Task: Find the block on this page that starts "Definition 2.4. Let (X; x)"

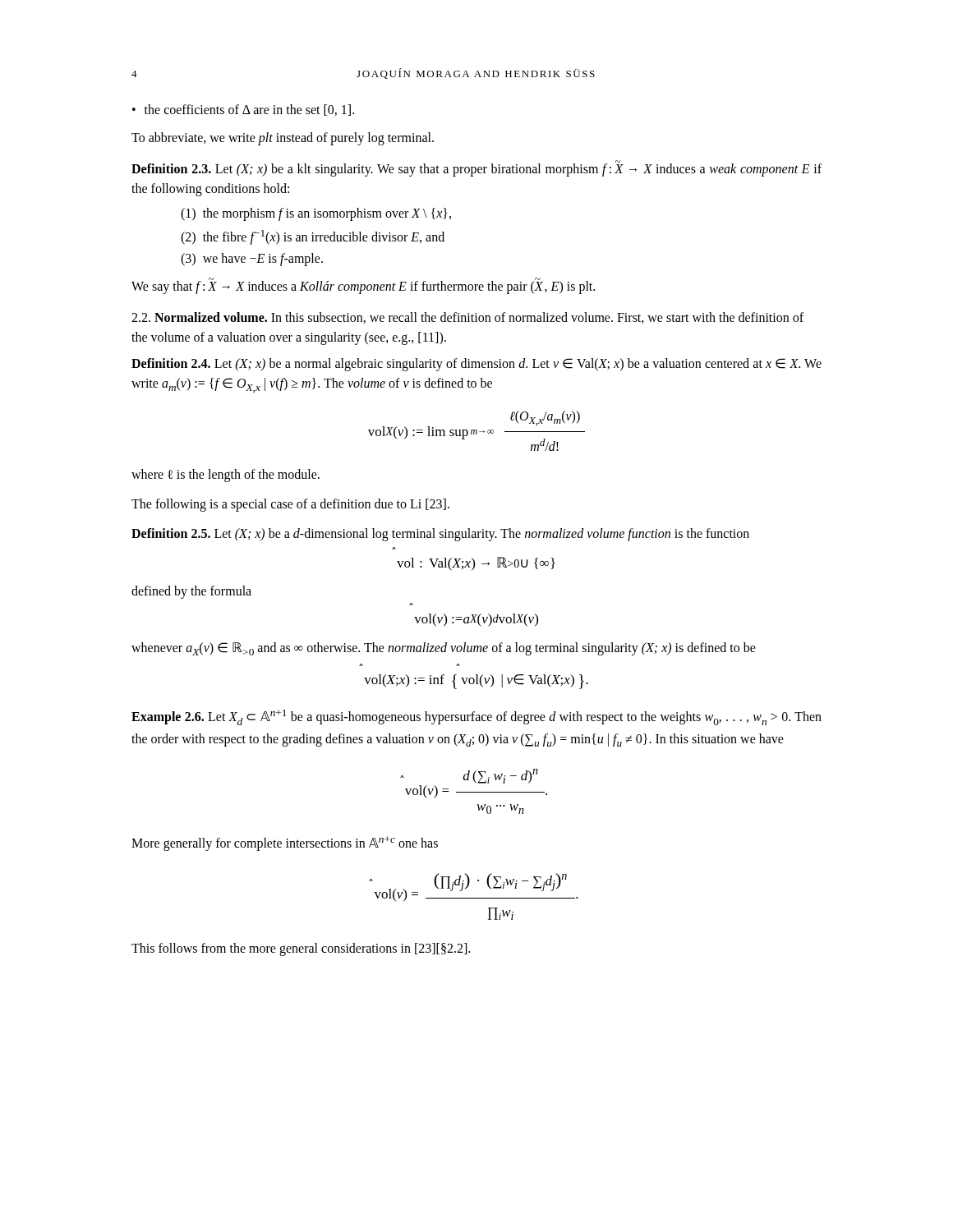Action: [476, 375]
